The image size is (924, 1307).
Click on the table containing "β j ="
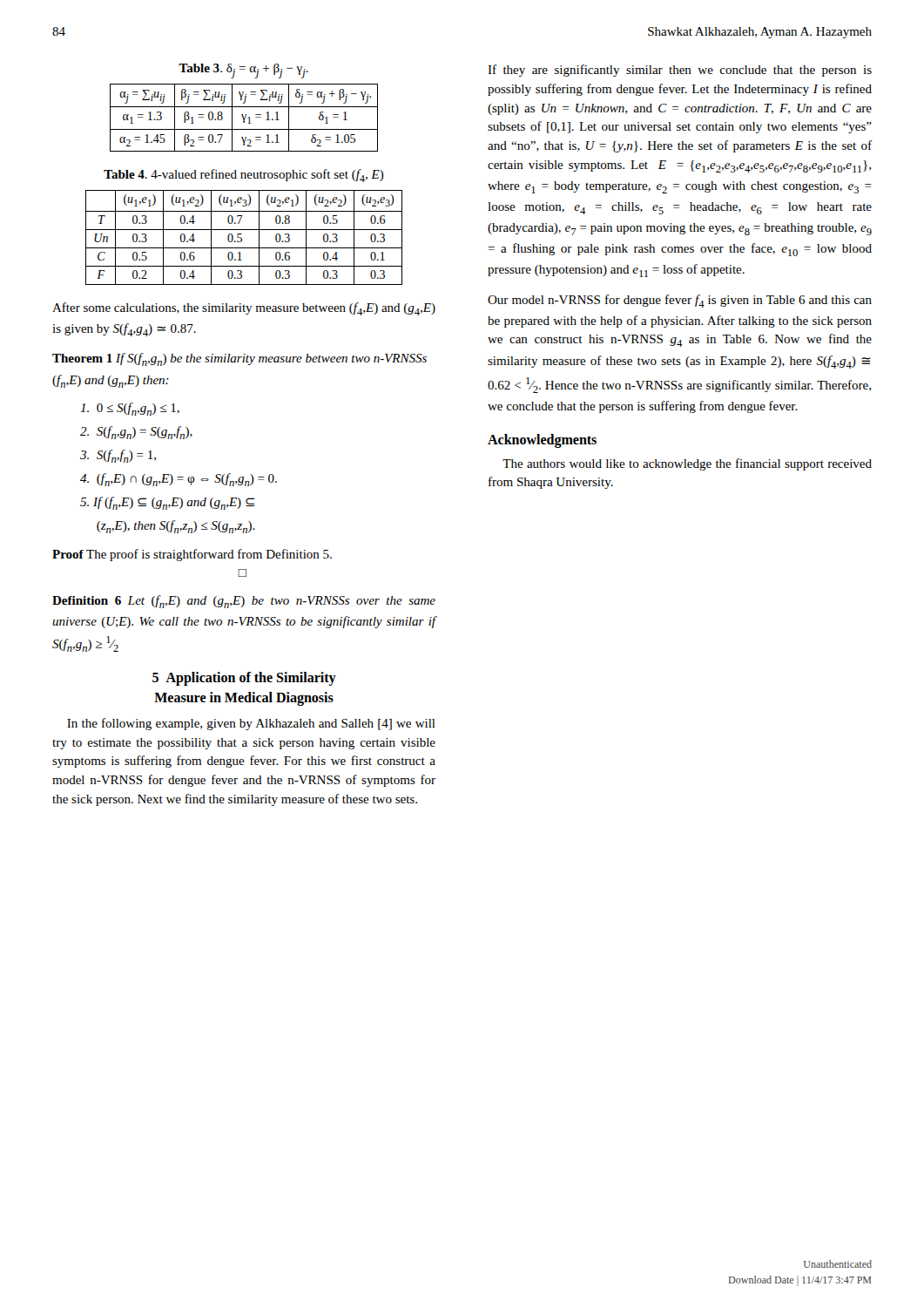pos(244,118)
